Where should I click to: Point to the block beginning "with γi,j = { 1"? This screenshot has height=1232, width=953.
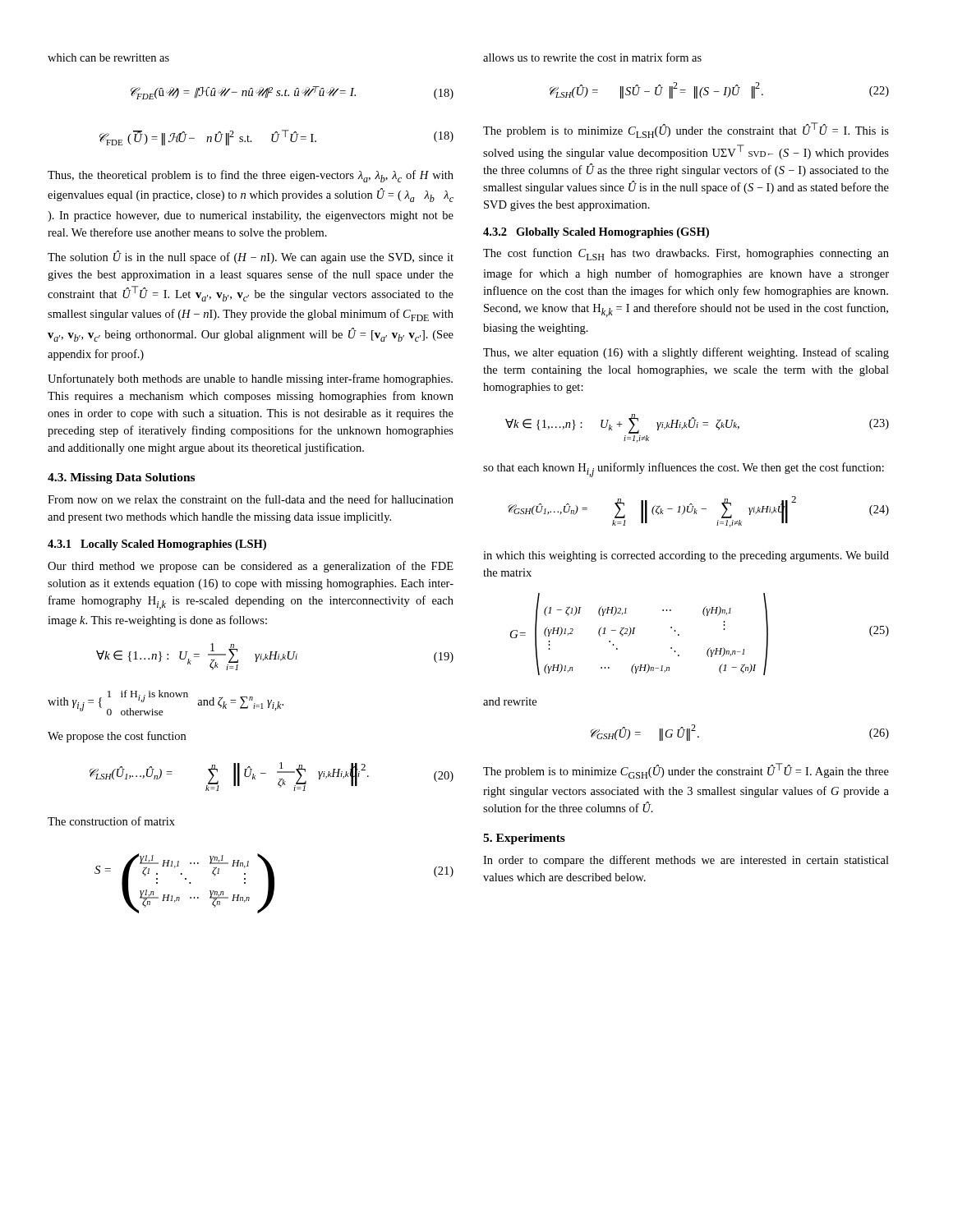coord(251,715)
